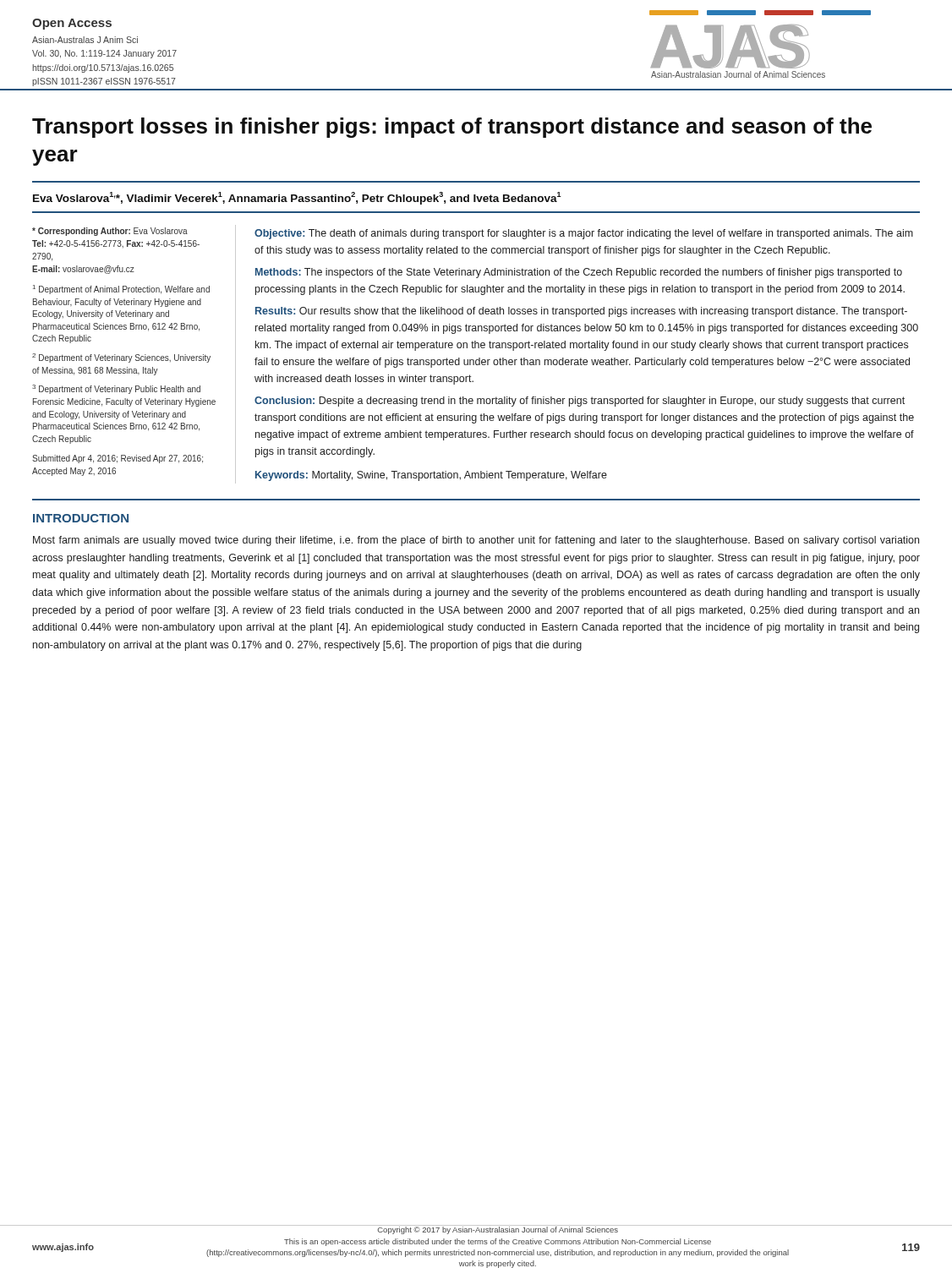952x1268 pixels.
Task: Point to the block starting "3 Department of"
Action: point(124,413)
